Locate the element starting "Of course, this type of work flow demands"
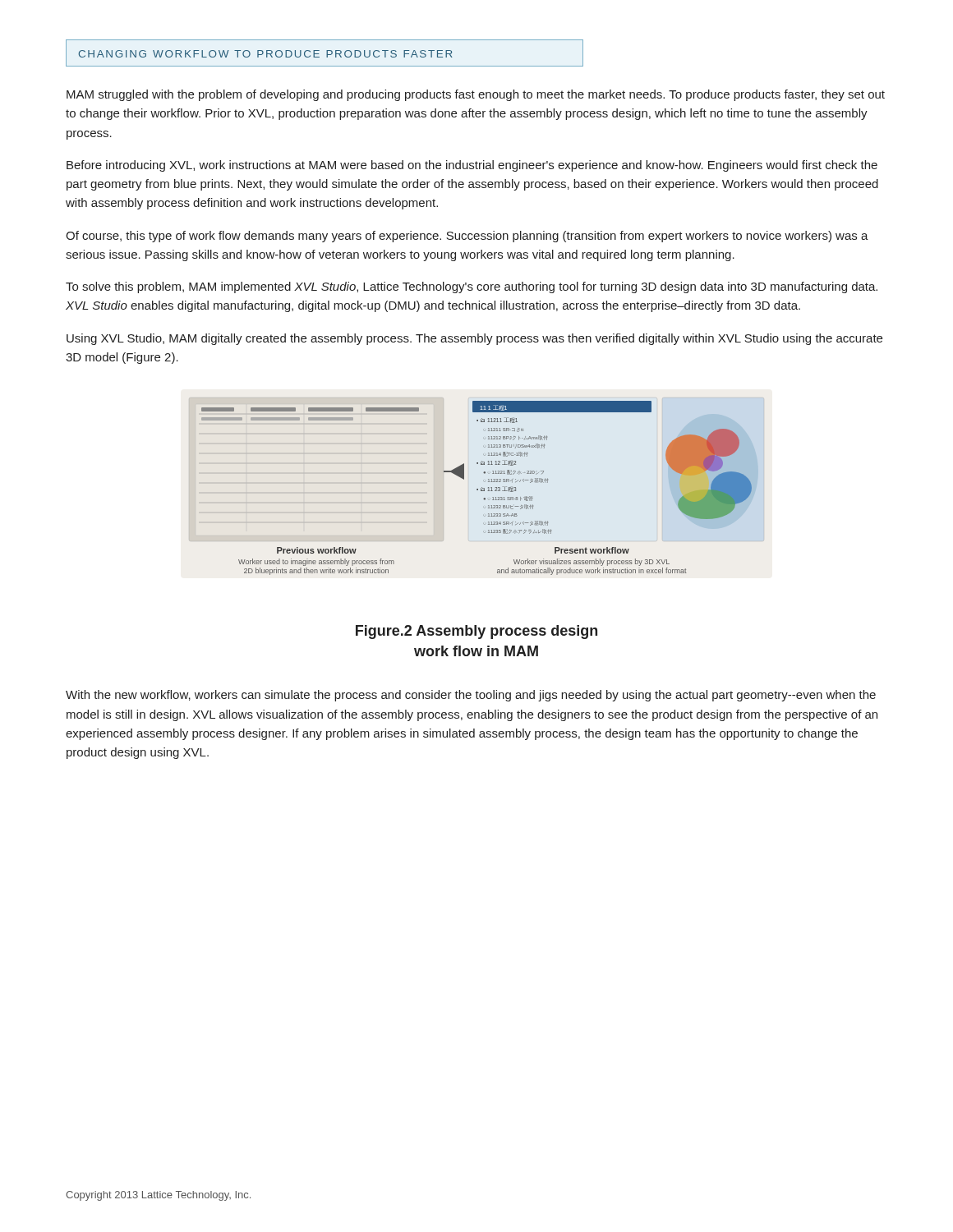 467,244
